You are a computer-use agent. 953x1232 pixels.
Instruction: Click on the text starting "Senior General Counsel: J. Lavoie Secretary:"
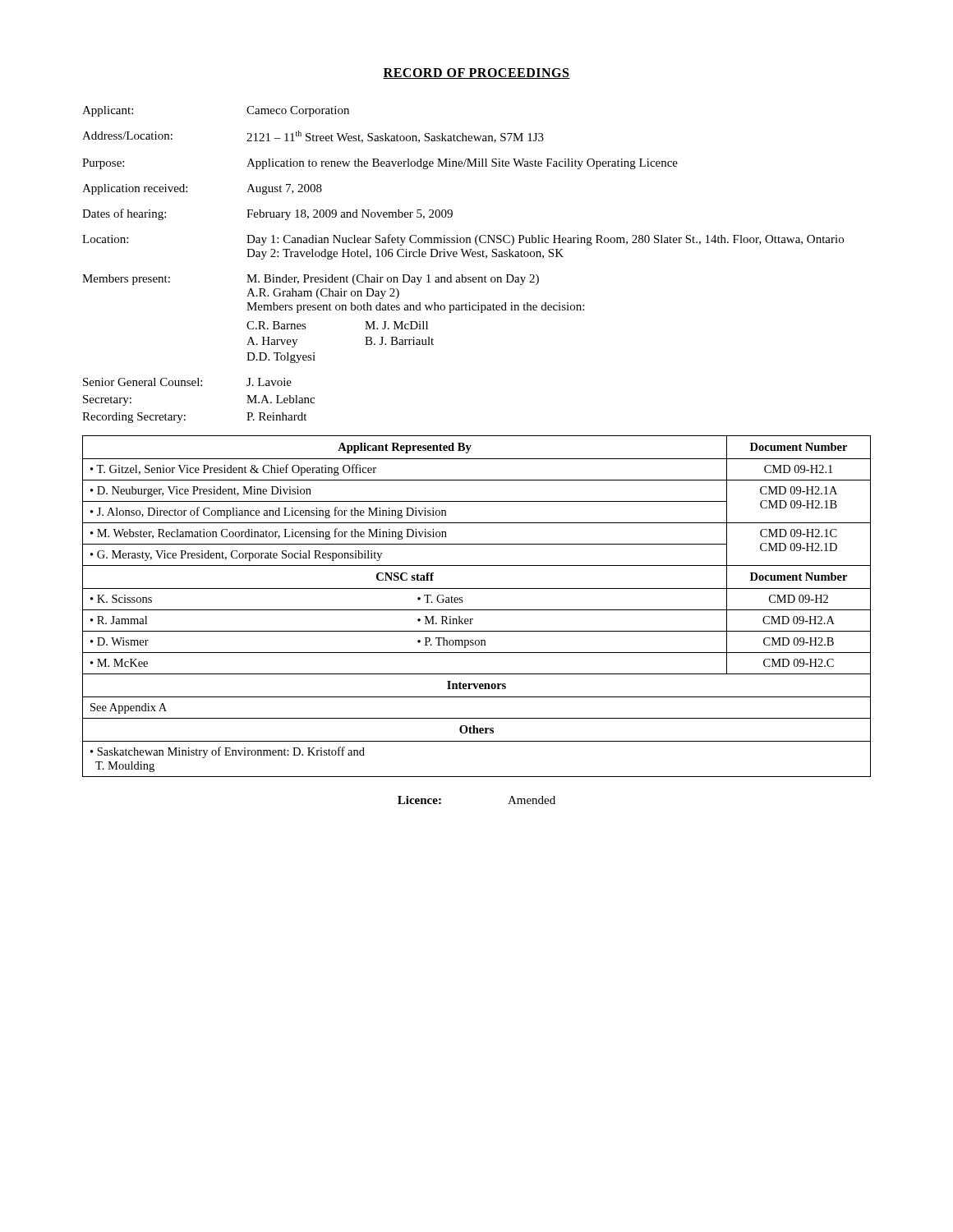coord(187,382)
